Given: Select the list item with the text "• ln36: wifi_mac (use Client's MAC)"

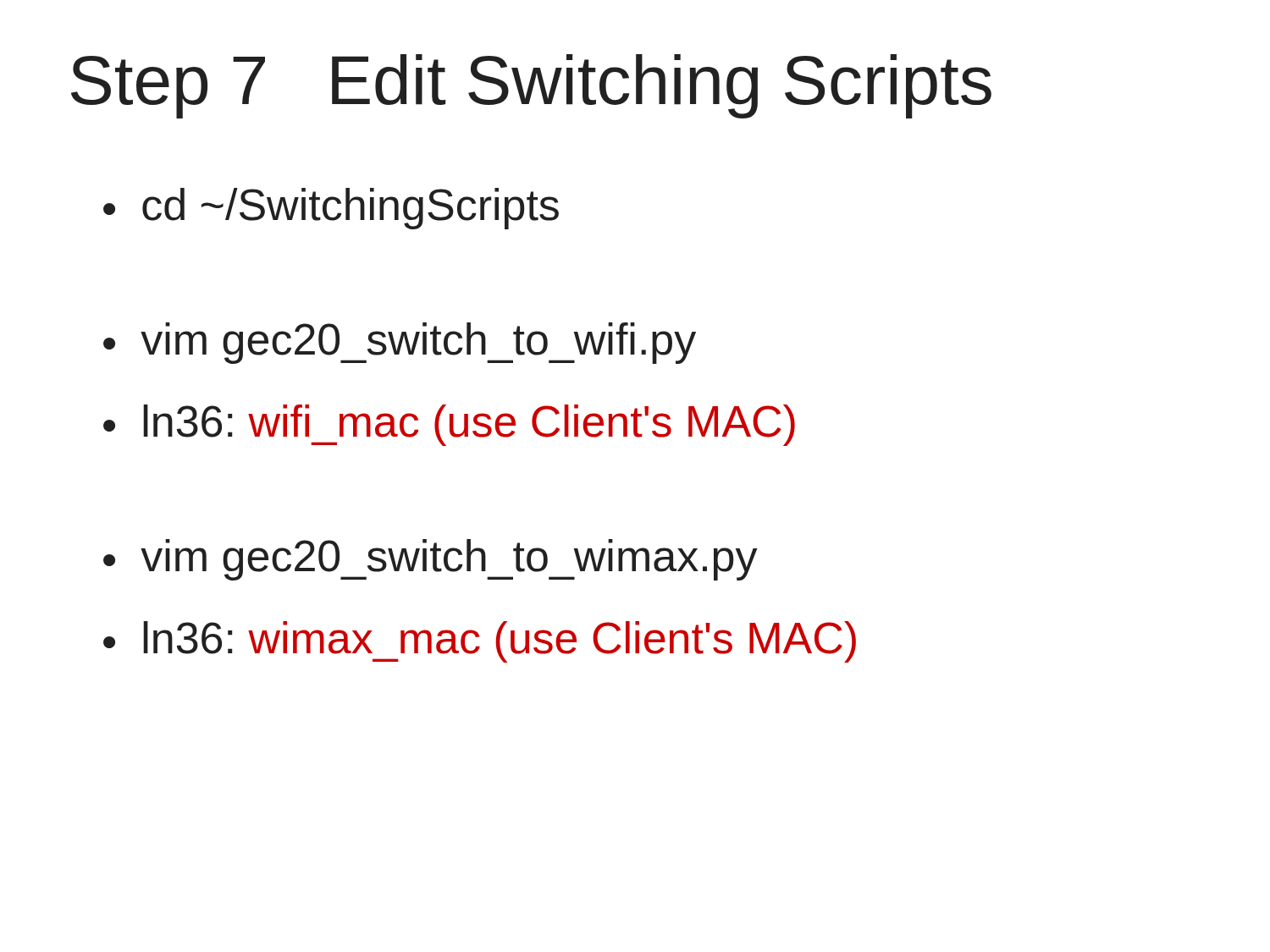Looking at the screenshot, I should click(450, 424).
